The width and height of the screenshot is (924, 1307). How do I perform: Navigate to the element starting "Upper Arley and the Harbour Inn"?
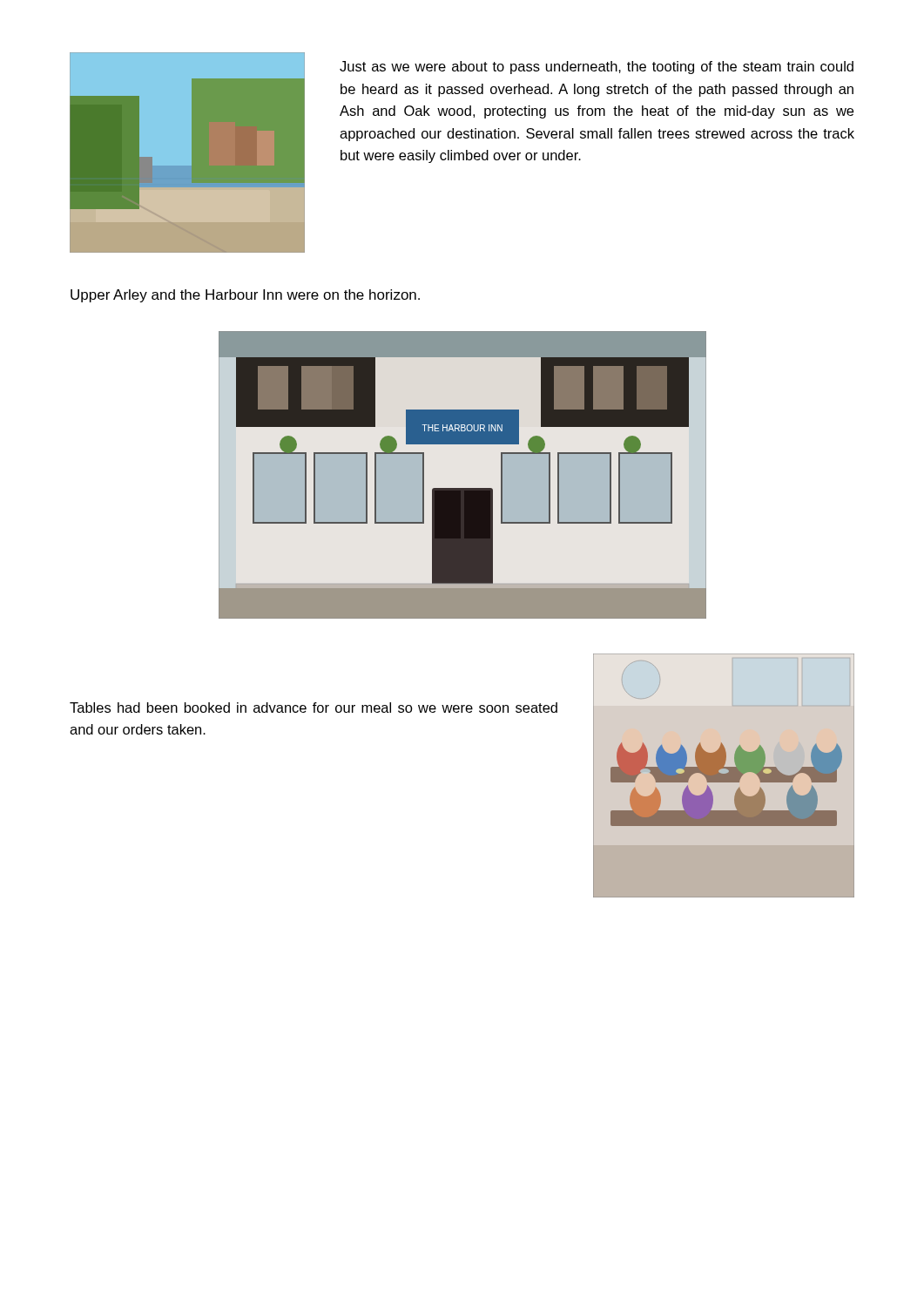(245, 295)
